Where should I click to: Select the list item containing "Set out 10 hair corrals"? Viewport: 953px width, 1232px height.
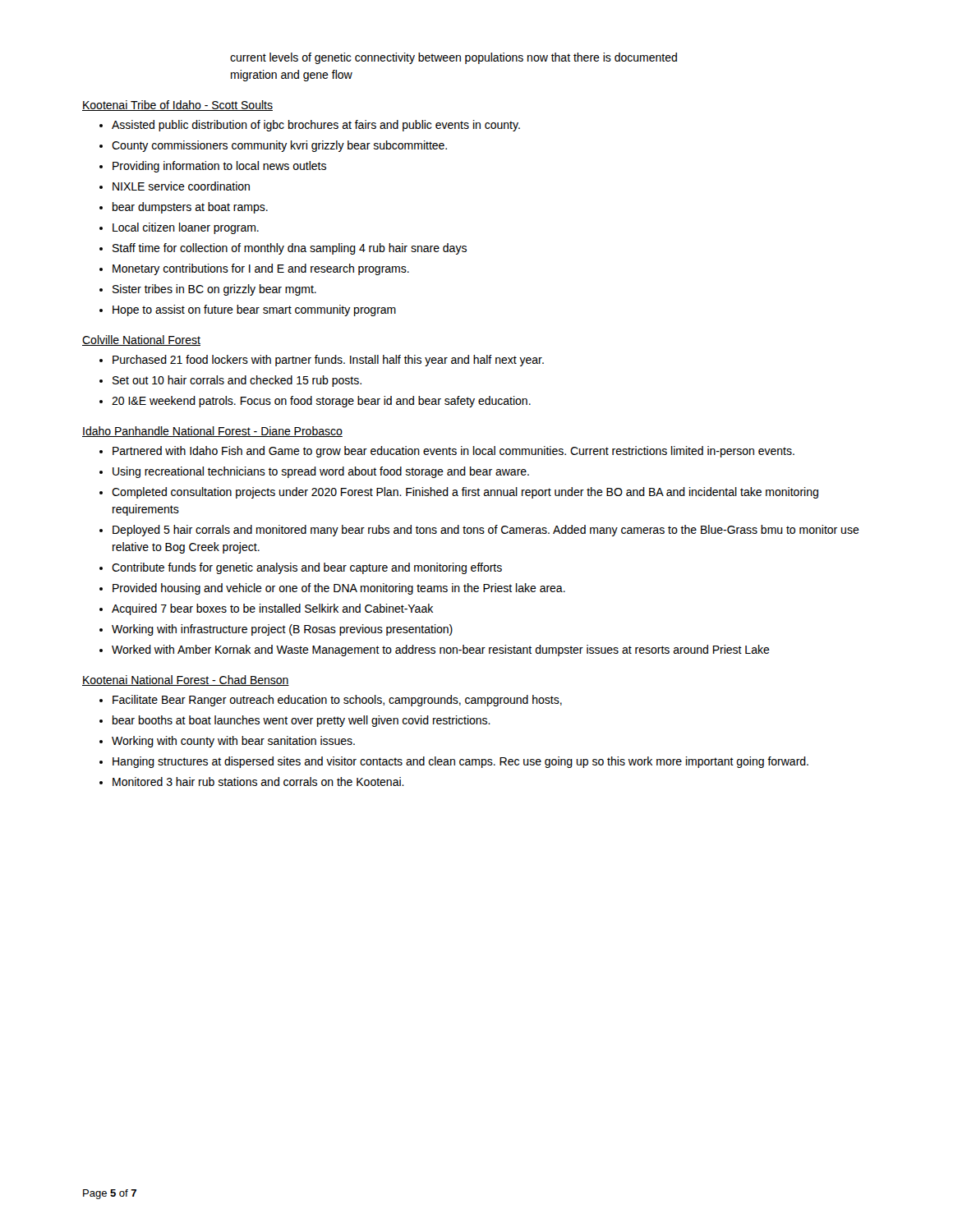[237, 380]
